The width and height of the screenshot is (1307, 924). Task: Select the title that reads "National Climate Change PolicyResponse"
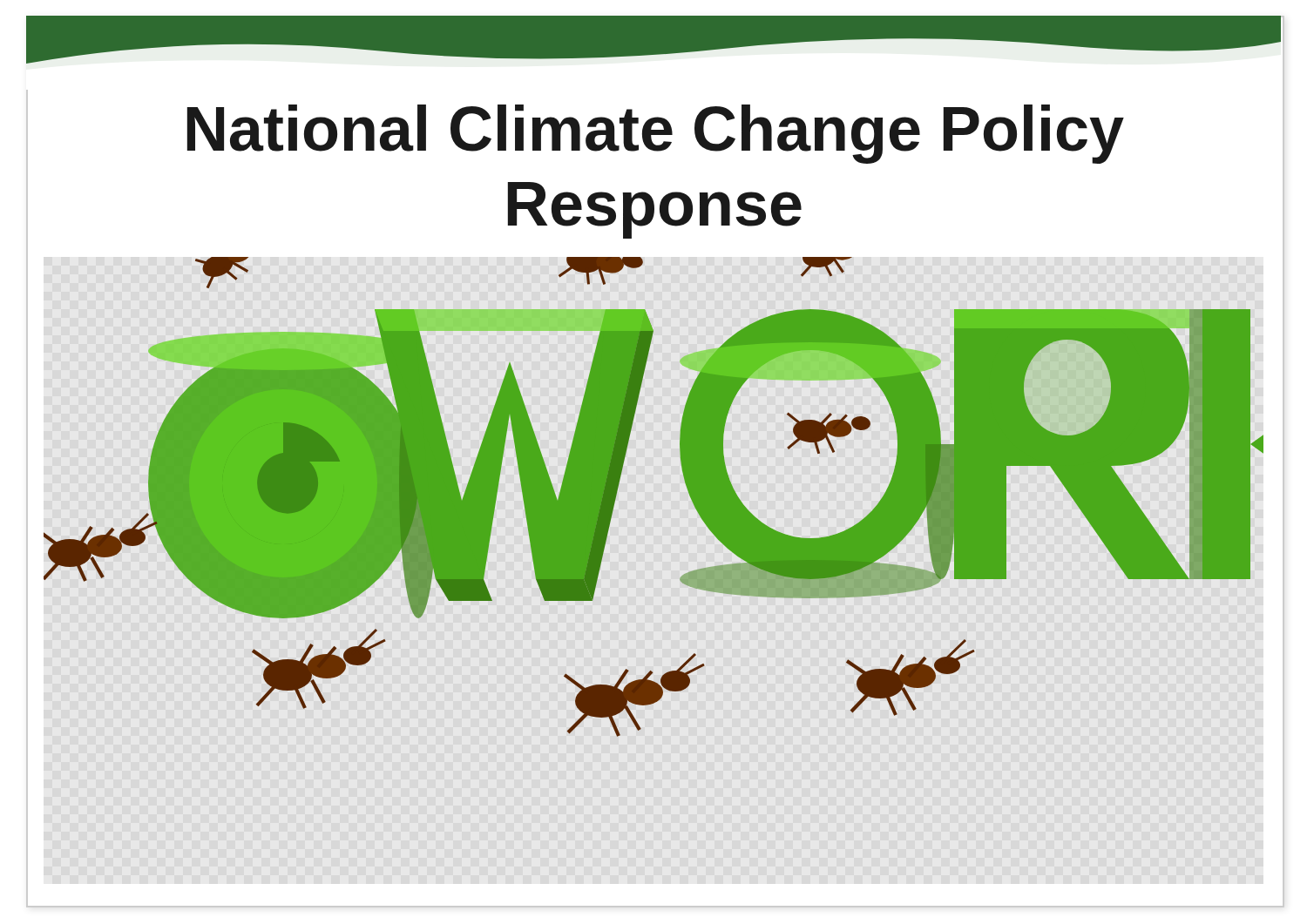[654, 167]
